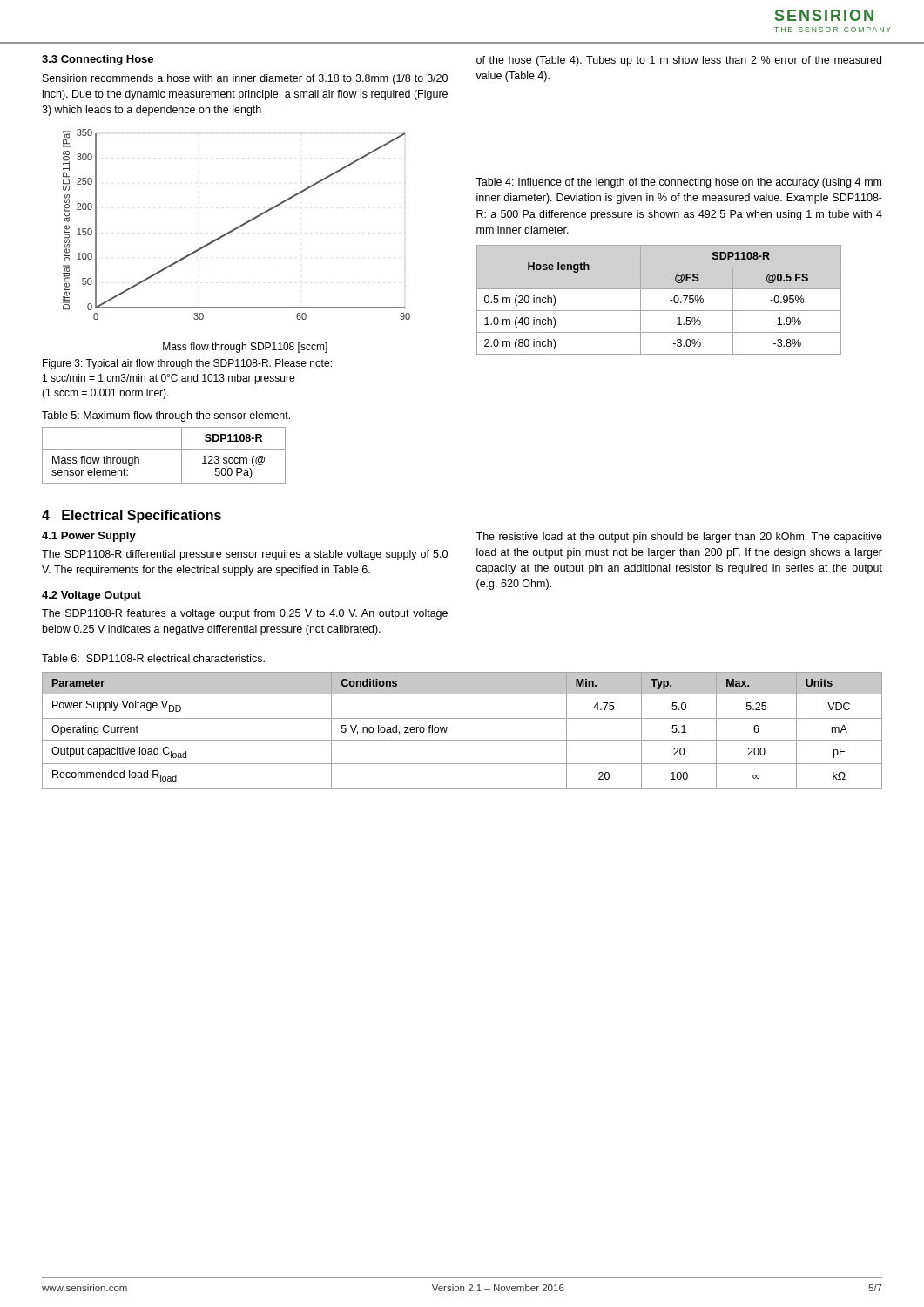
Task: Locate the block starting "4.1 Power Supply"
Action: coord(89,535)
